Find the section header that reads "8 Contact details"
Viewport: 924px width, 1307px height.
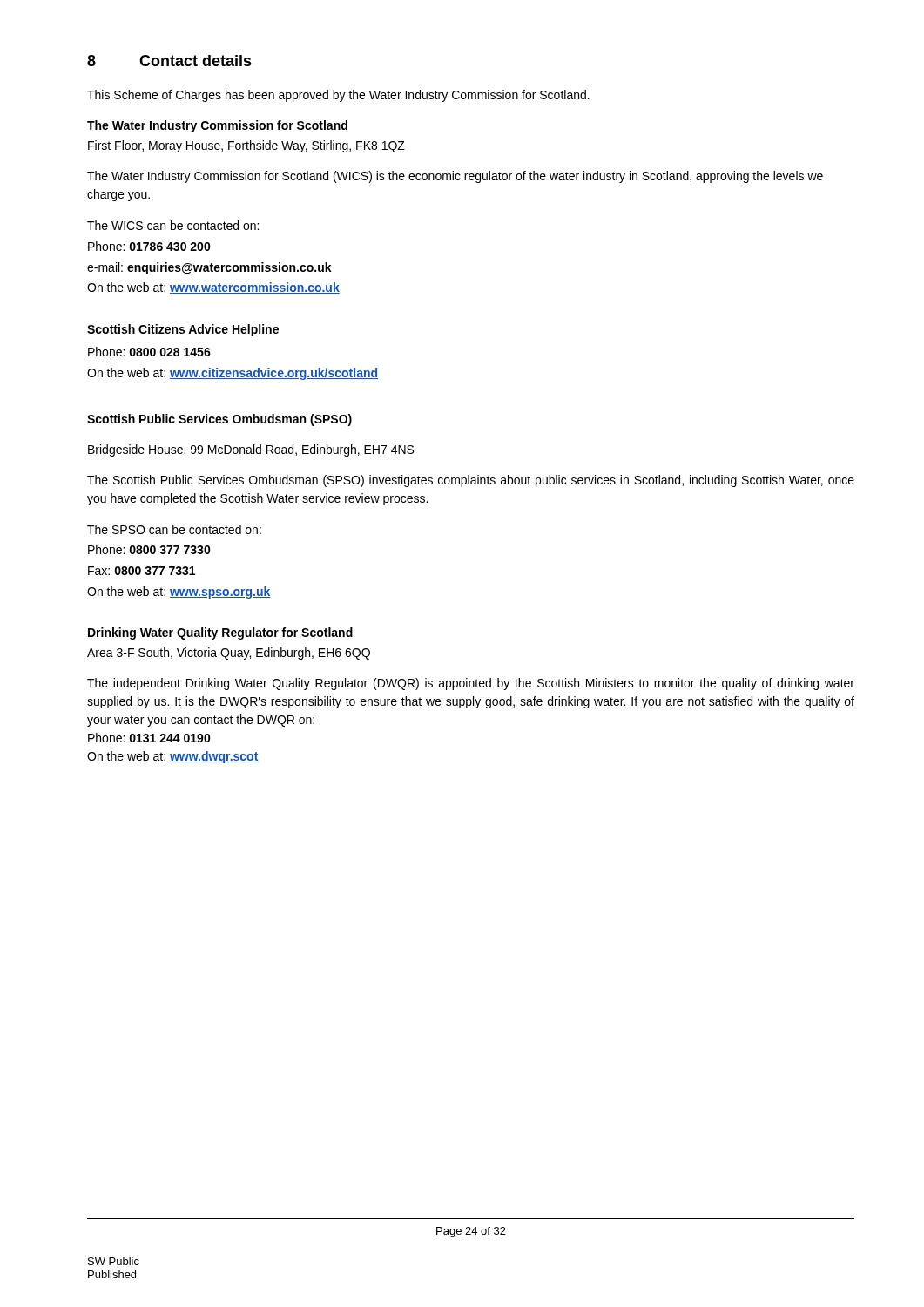click(x=169, y=61)
